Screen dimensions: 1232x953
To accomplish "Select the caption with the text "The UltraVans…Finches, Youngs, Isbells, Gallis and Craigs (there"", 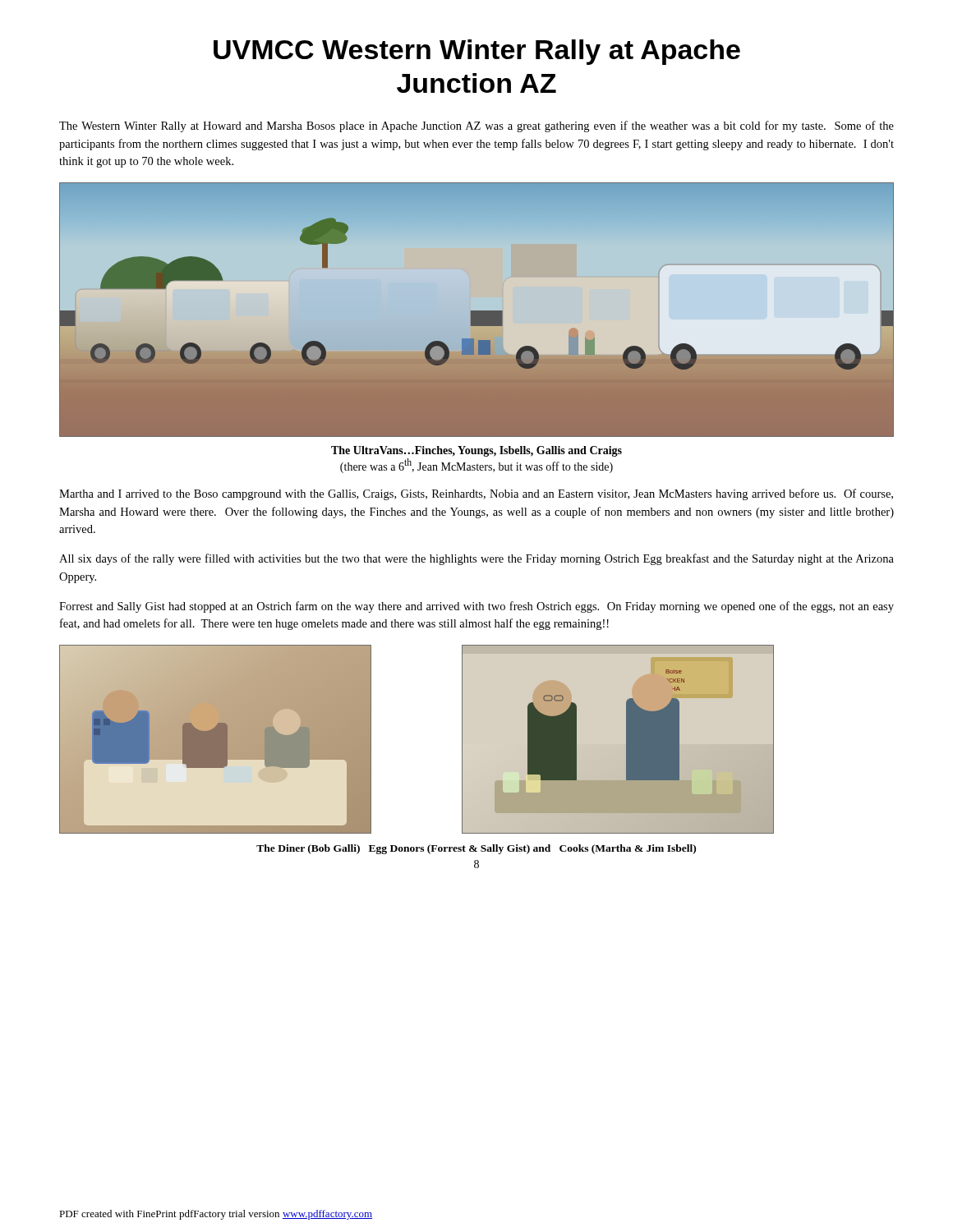I will [x=476, y=459].
